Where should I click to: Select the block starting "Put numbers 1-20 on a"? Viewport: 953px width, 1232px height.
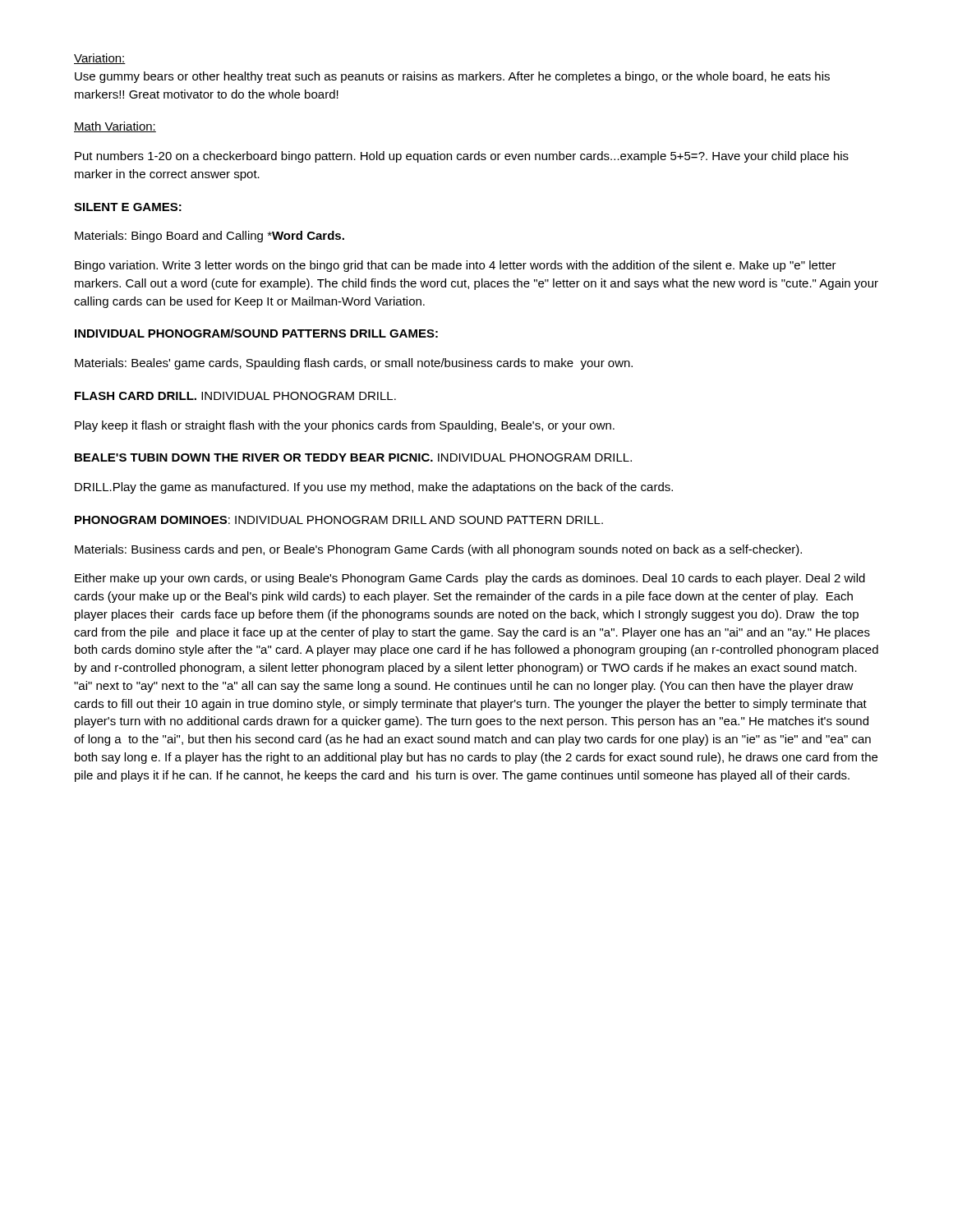(461, 165)
